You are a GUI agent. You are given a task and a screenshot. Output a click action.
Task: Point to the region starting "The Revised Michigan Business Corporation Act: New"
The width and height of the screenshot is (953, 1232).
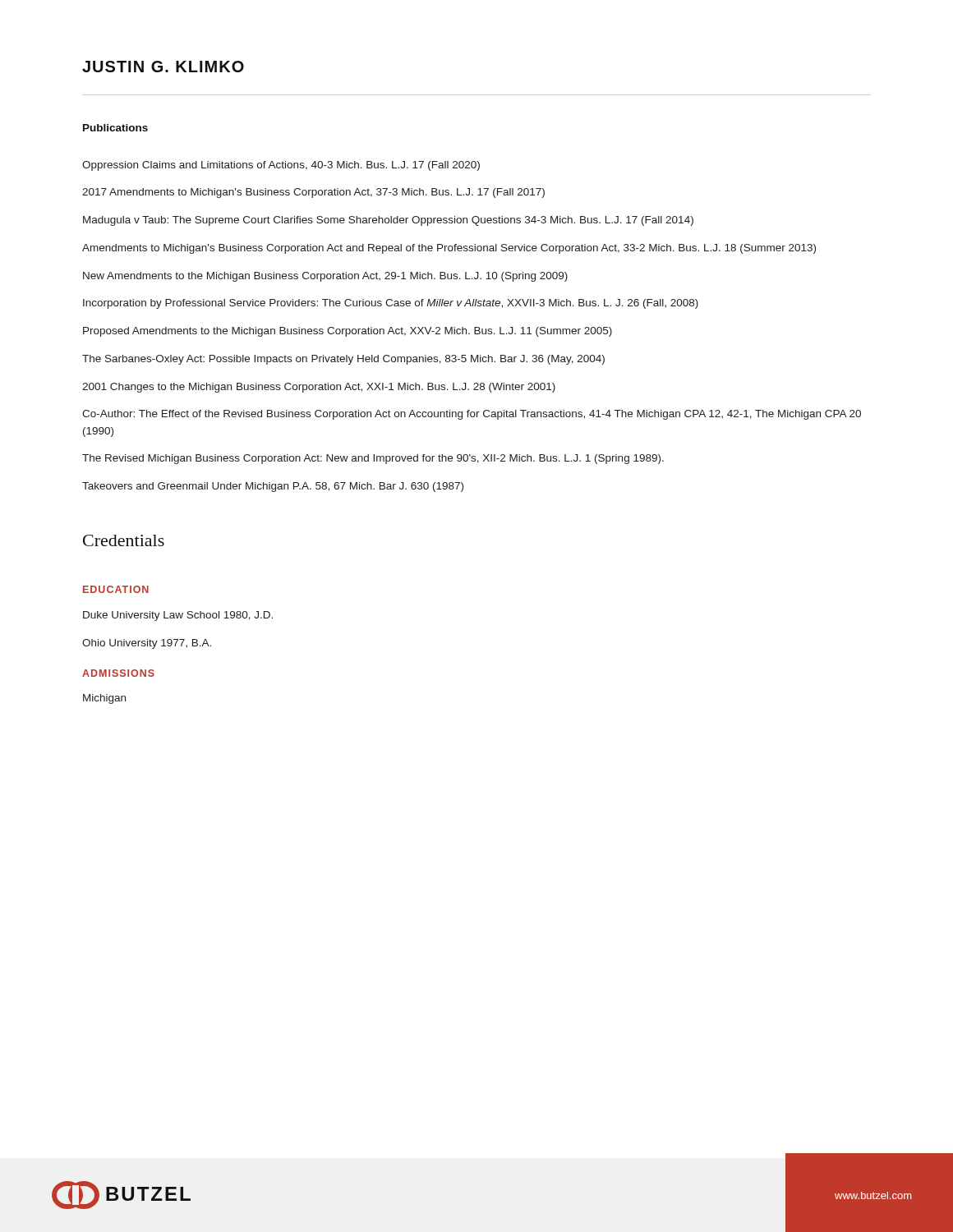[476, 459]
